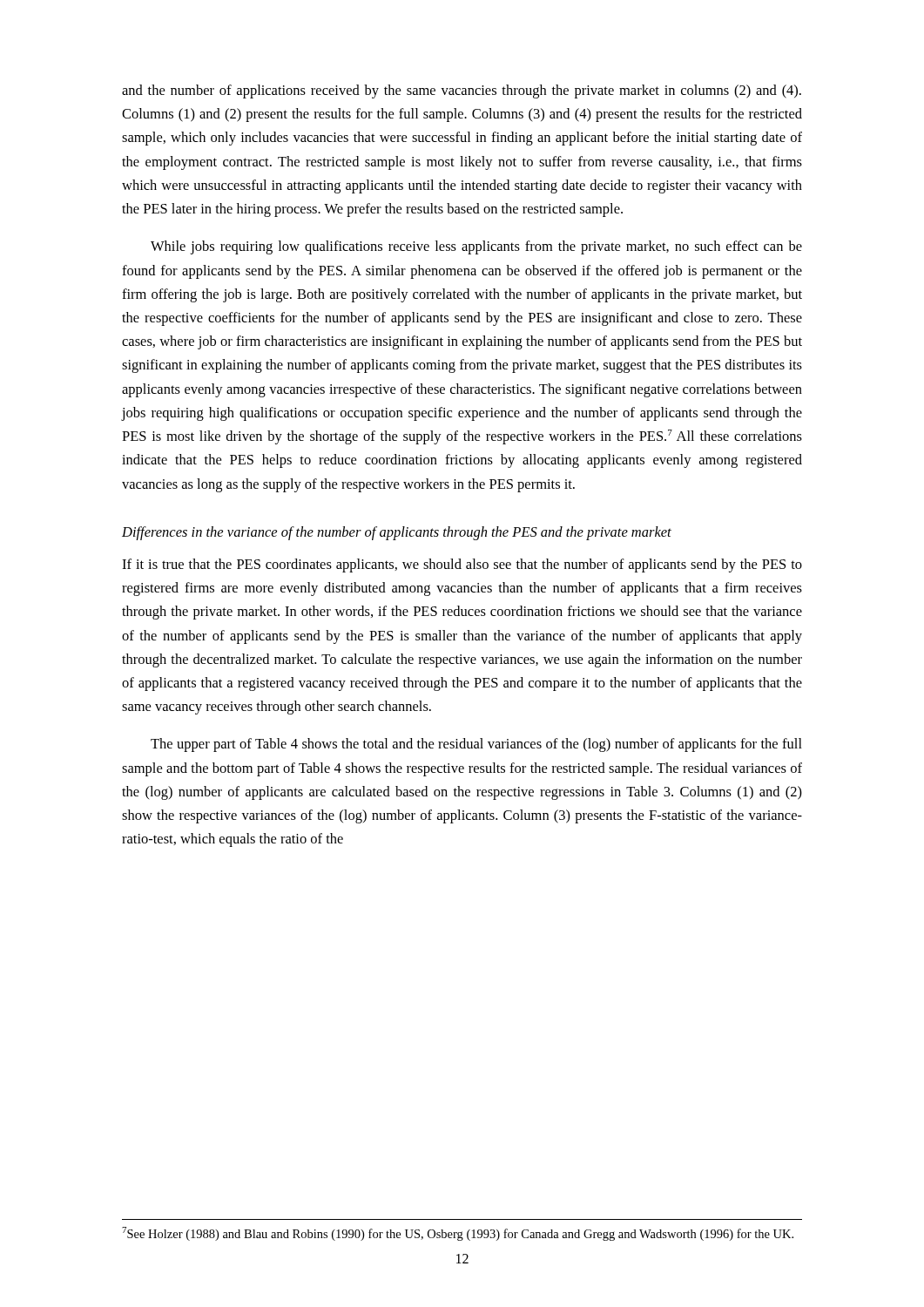
Task: Click on the block starting "and the number of"
Action: tap(462, 150)
